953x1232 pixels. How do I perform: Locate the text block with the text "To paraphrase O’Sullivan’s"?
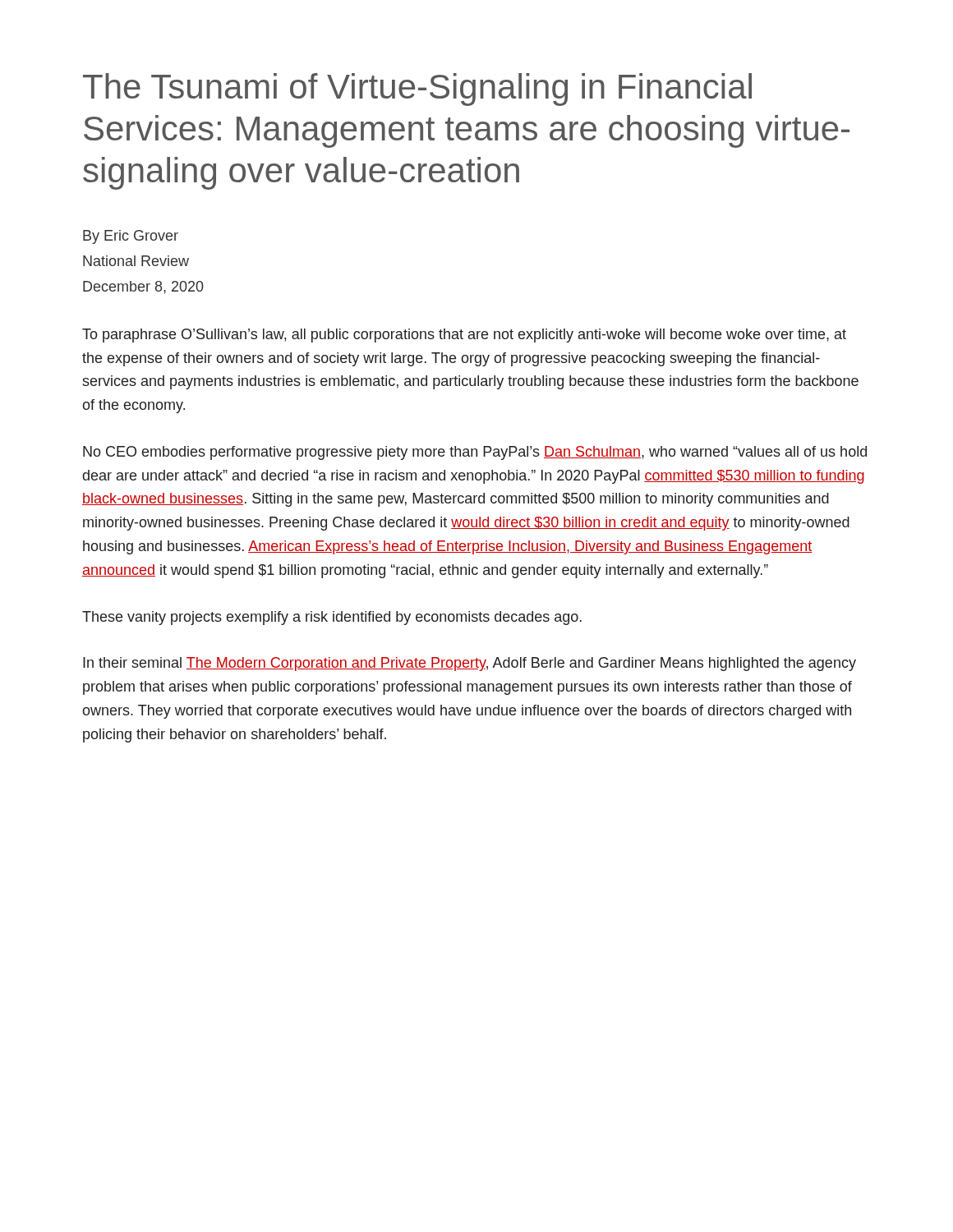(471, 370)
